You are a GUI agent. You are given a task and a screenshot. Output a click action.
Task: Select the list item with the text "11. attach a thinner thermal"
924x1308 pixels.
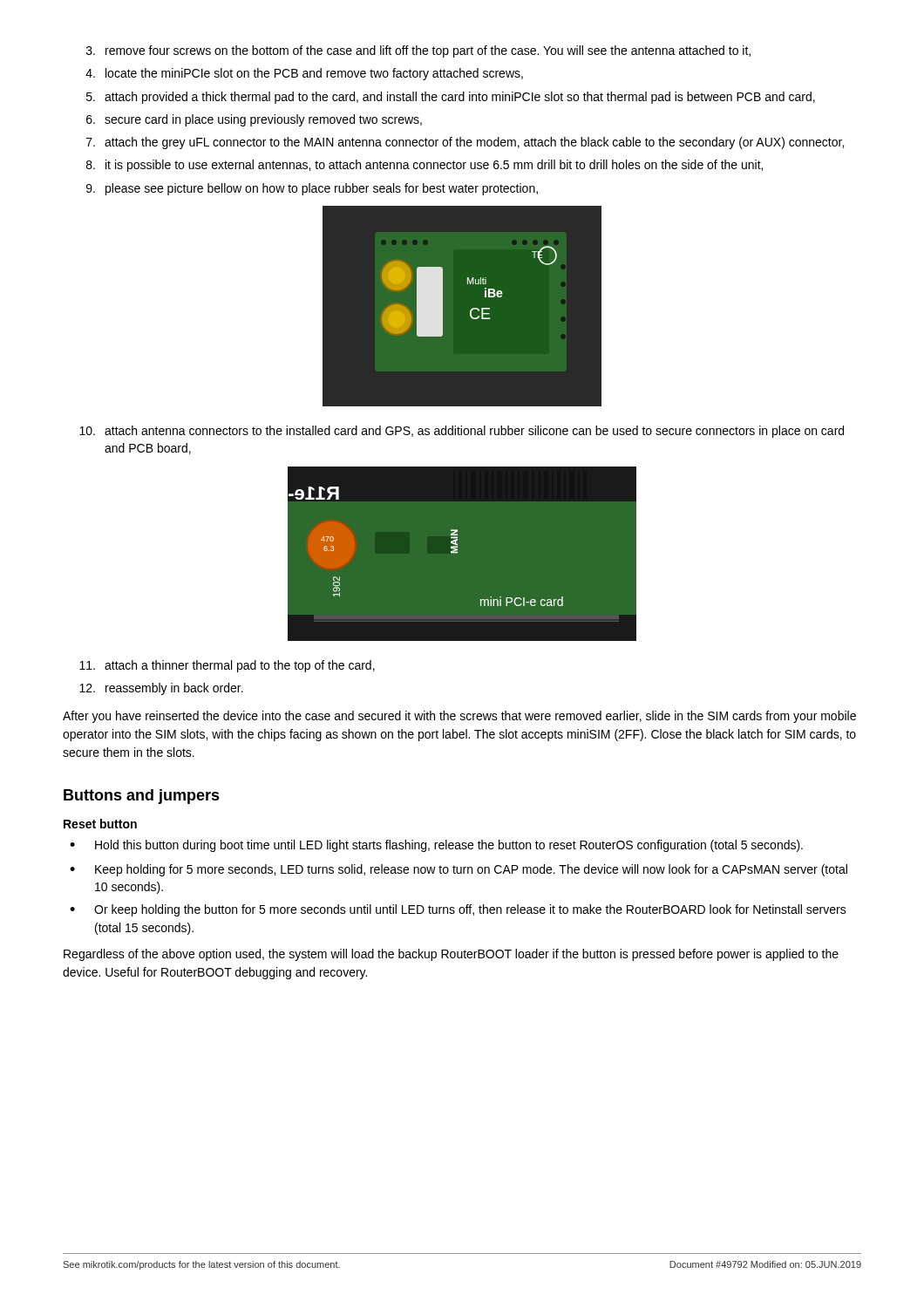227,666
